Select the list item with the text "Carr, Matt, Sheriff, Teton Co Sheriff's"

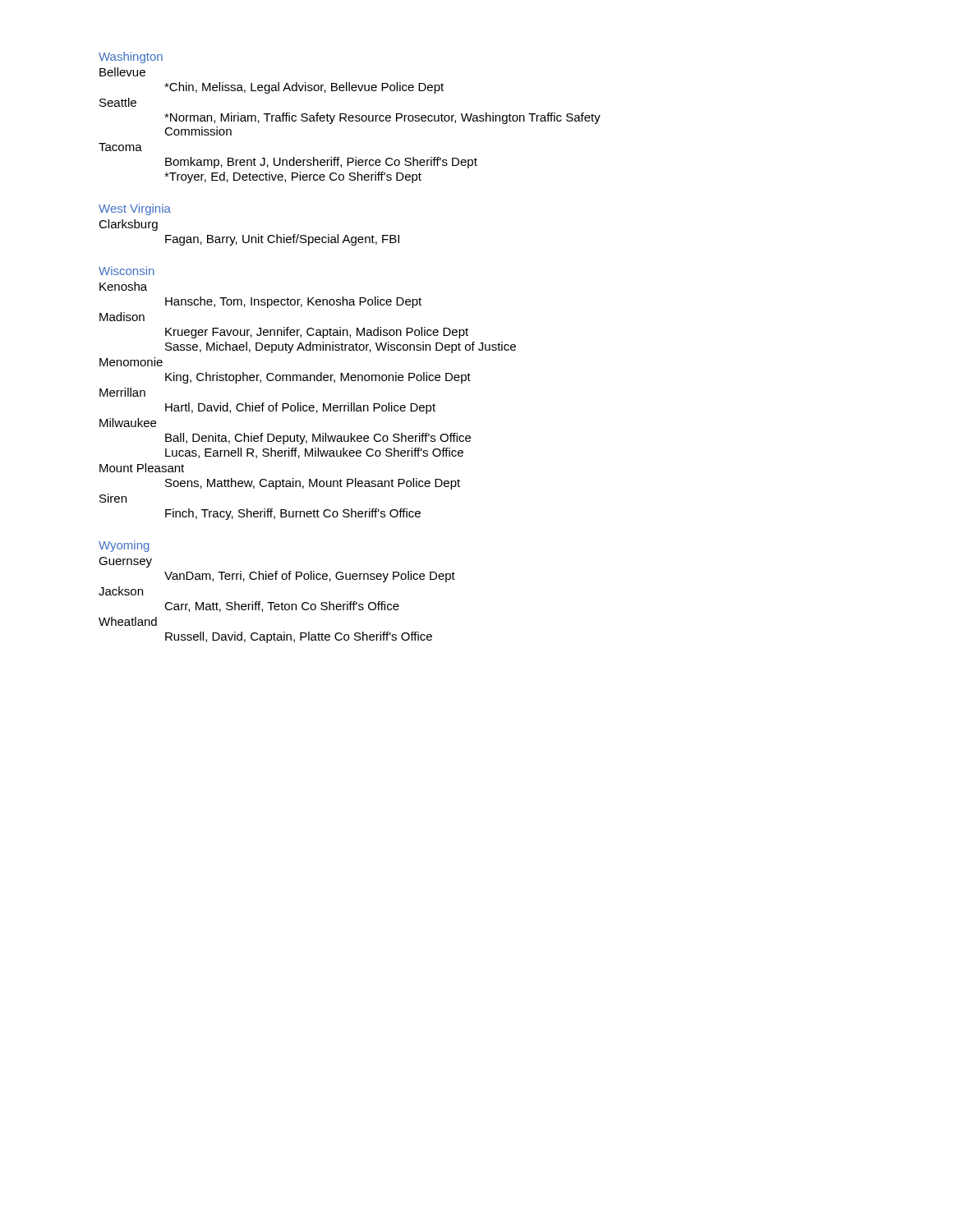(282, 606)
